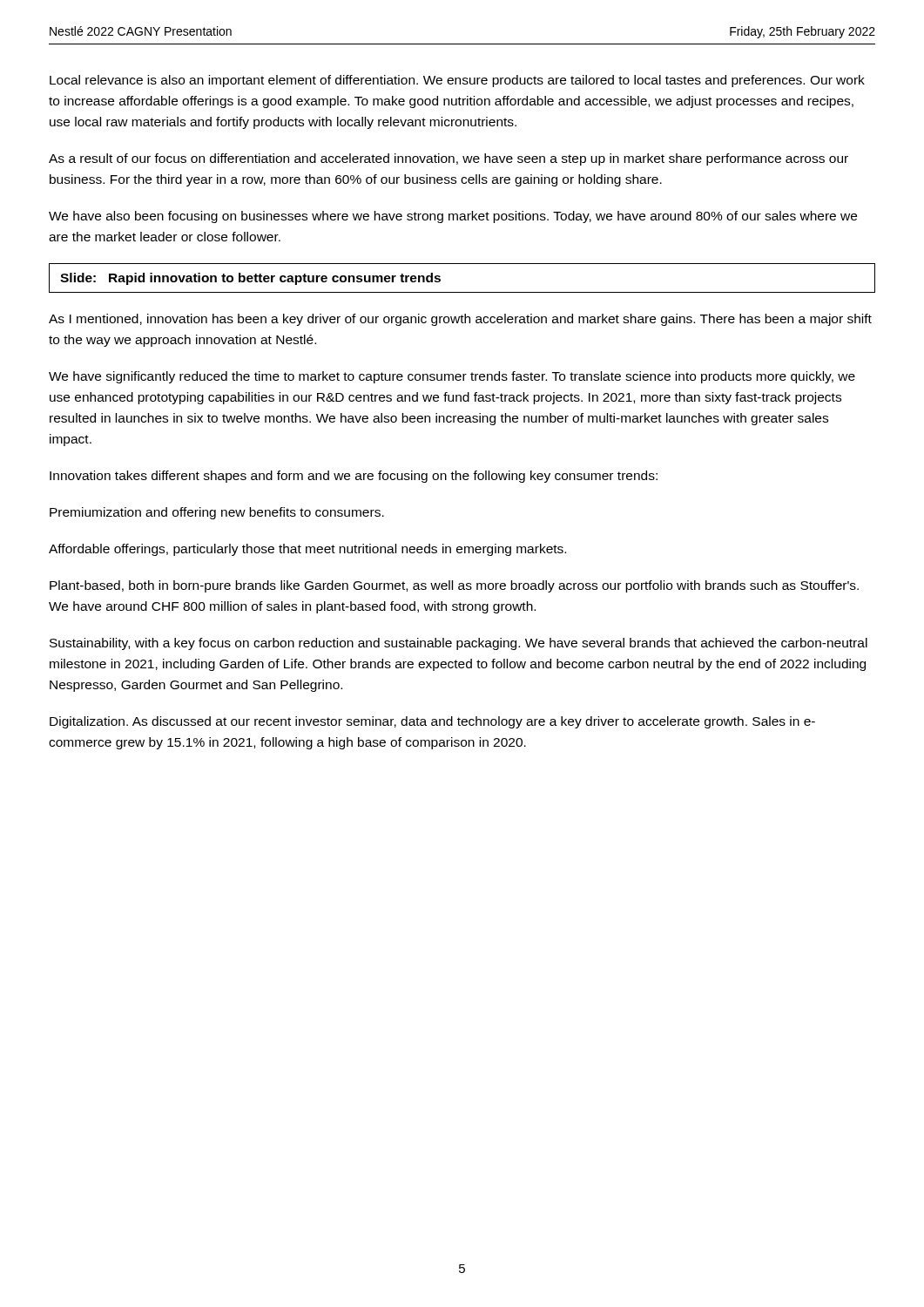Find the block on this page that starts "Plant-based, both in born-pure brands like Garden Gourmet,"

point(454,596)
